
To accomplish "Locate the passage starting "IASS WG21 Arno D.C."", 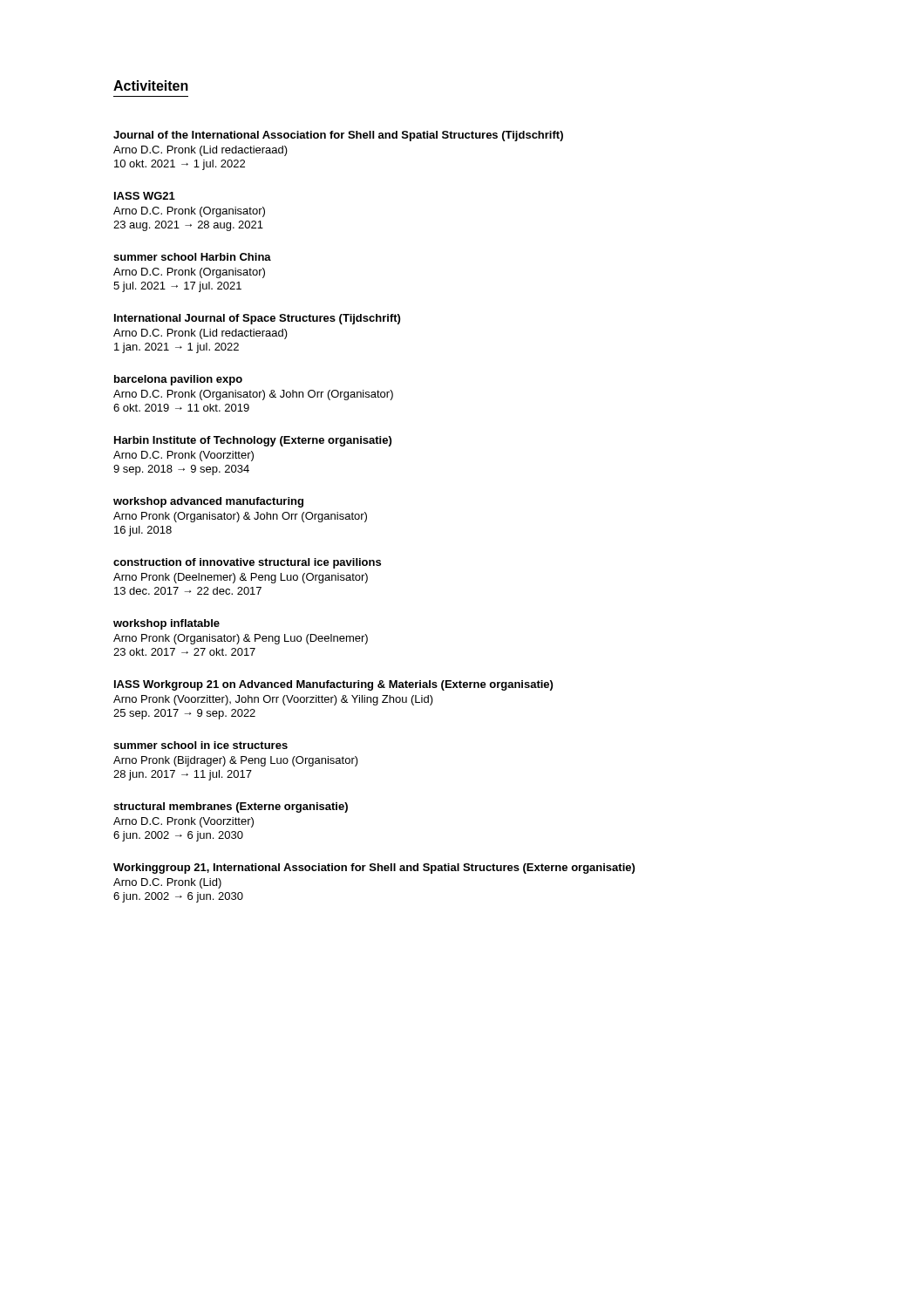I will click(145, 196).
